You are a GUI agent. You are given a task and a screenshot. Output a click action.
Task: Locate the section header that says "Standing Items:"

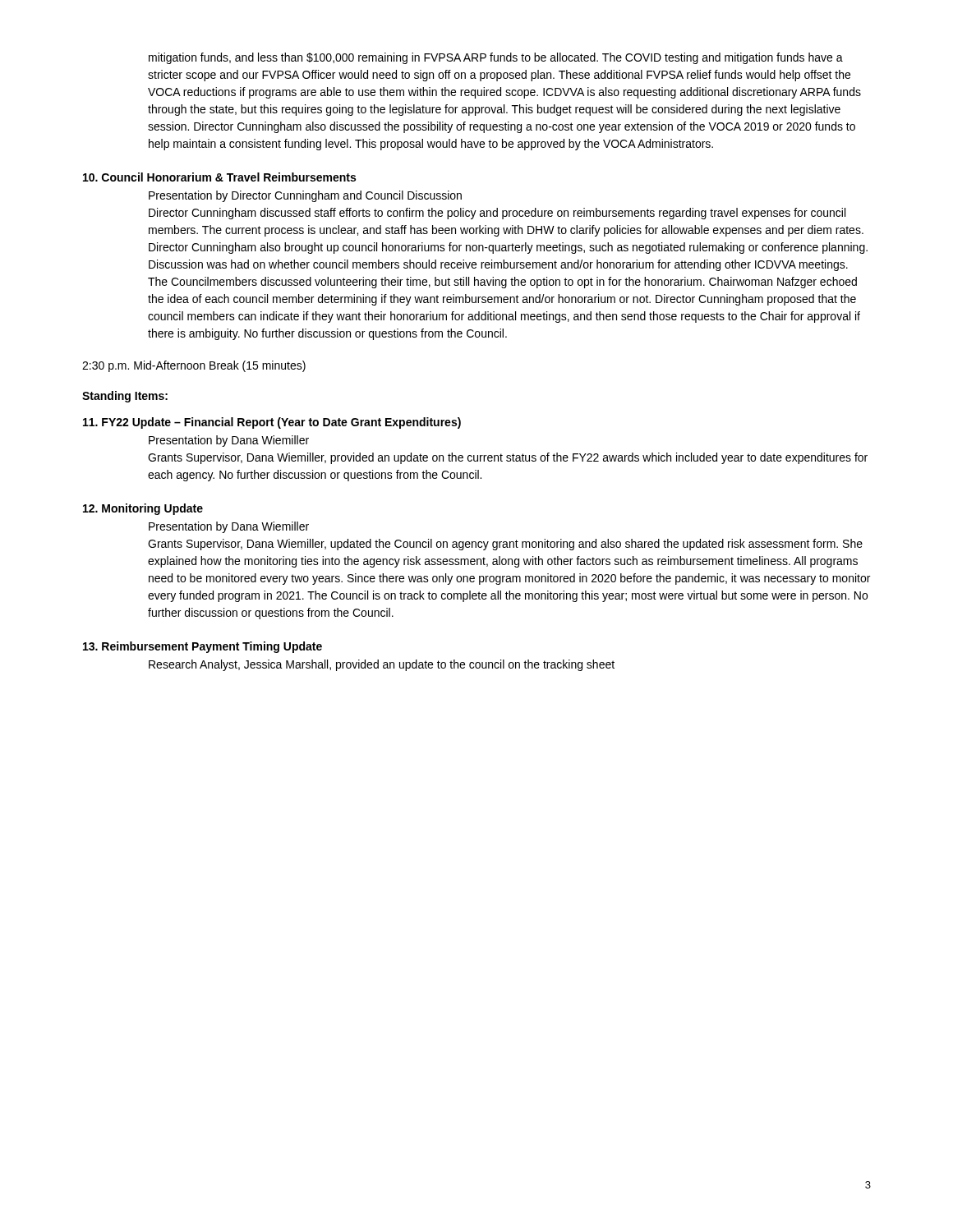(125, 396)
